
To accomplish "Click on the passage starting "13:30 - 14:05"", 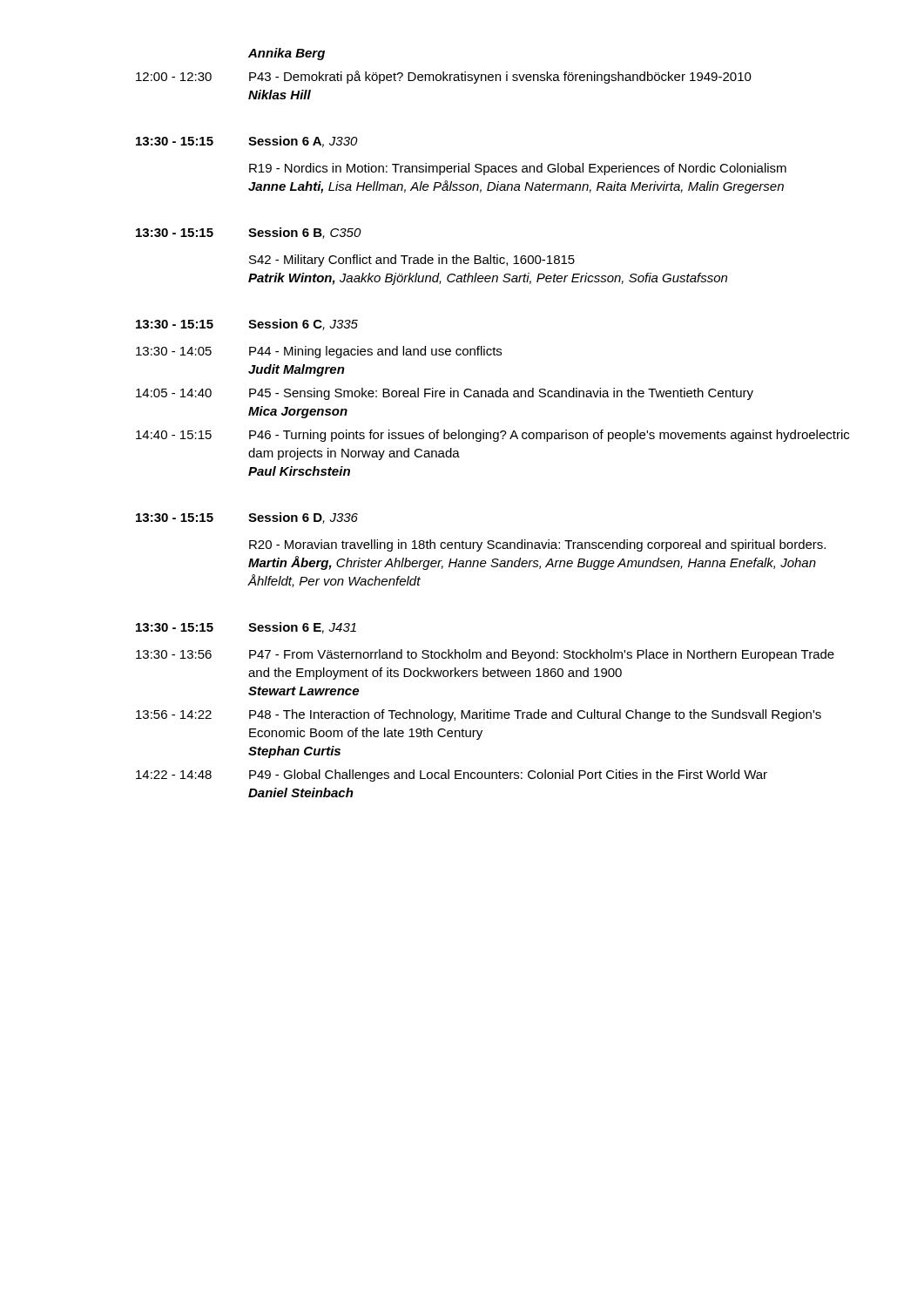I will click(x=495, y=360).
